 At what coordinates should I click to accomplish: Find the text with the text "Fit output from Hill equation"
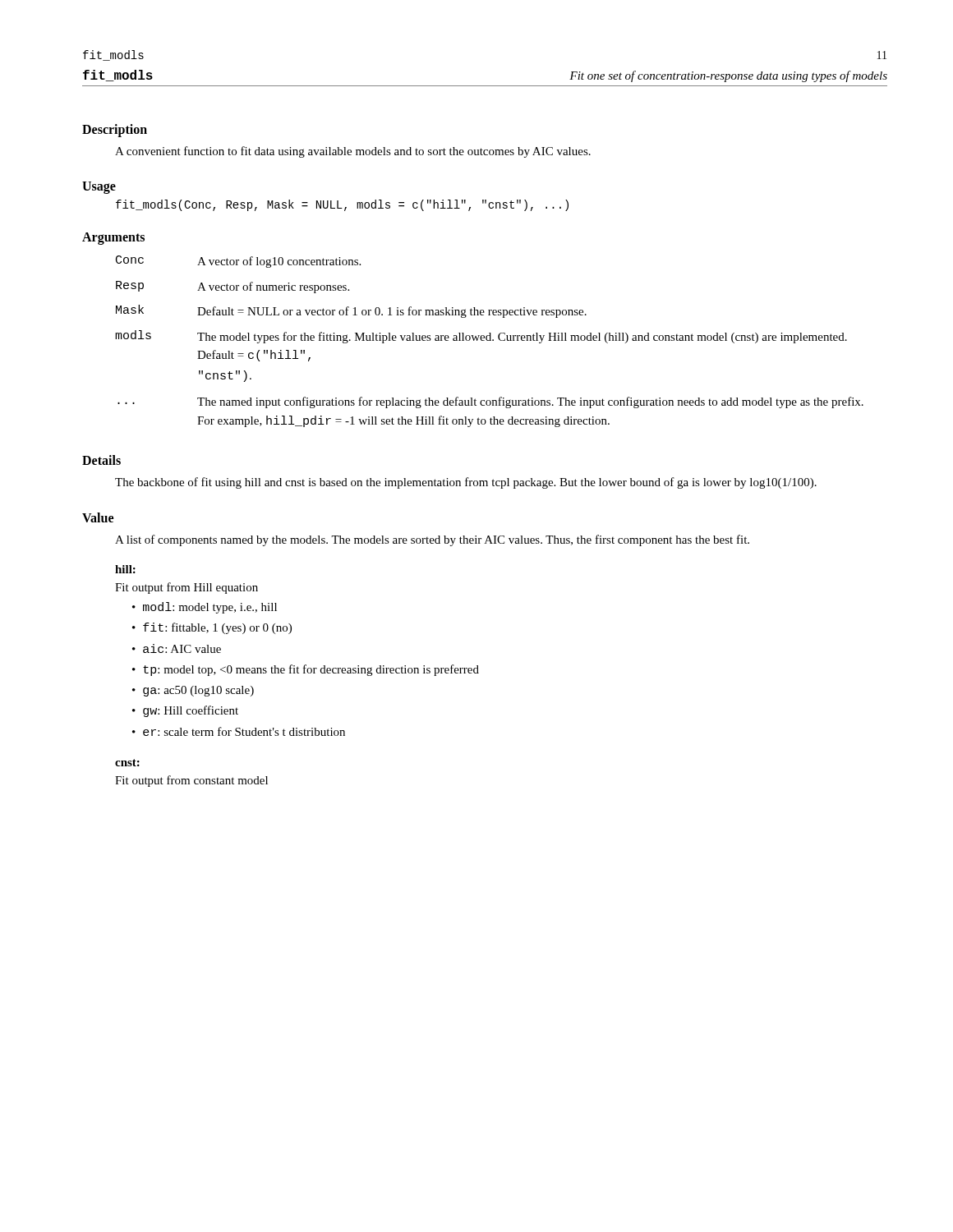click(x=187, y=587)
